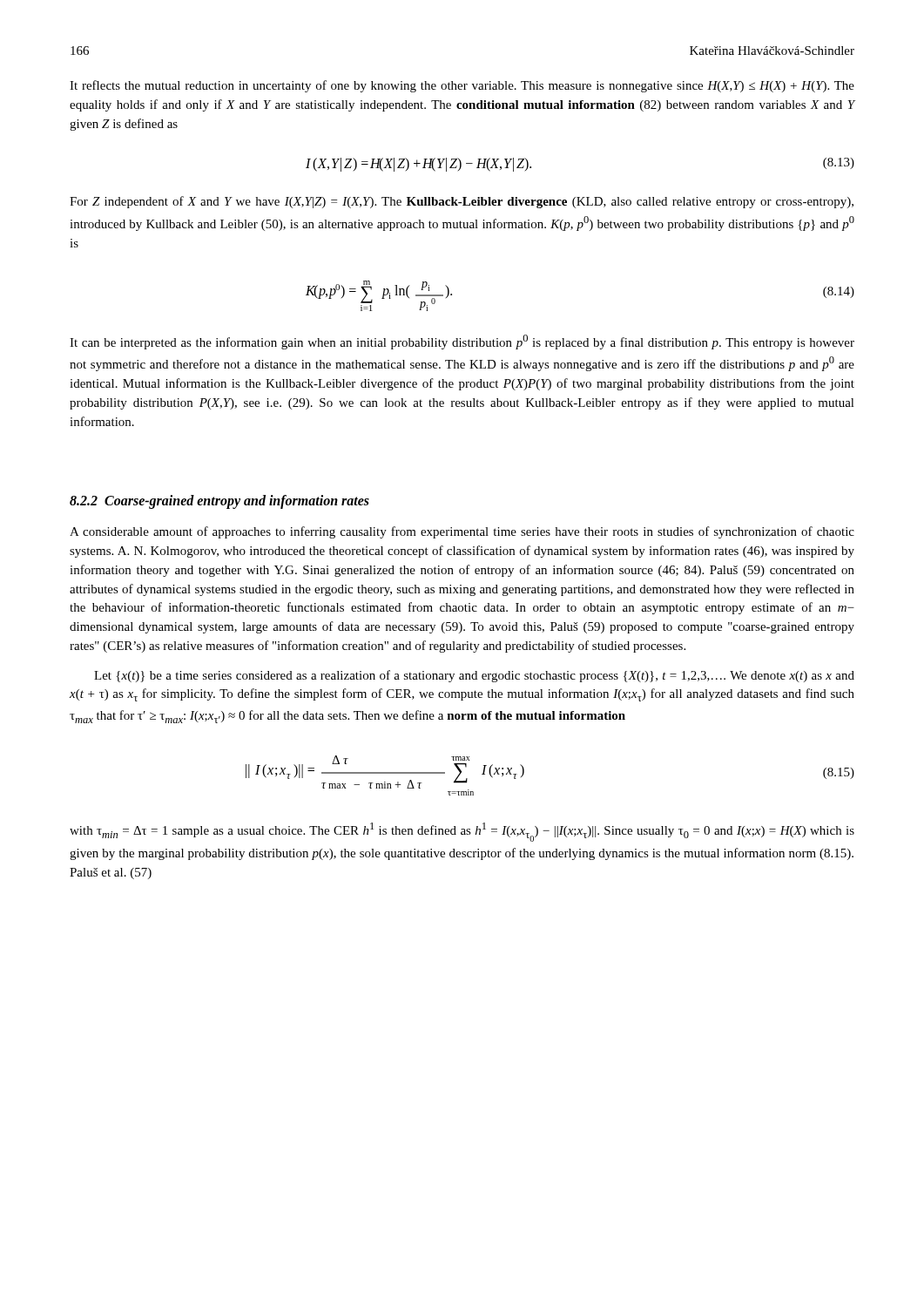
Task: Find the region starting "For Z independent of X and"
Action: (462, 222)
